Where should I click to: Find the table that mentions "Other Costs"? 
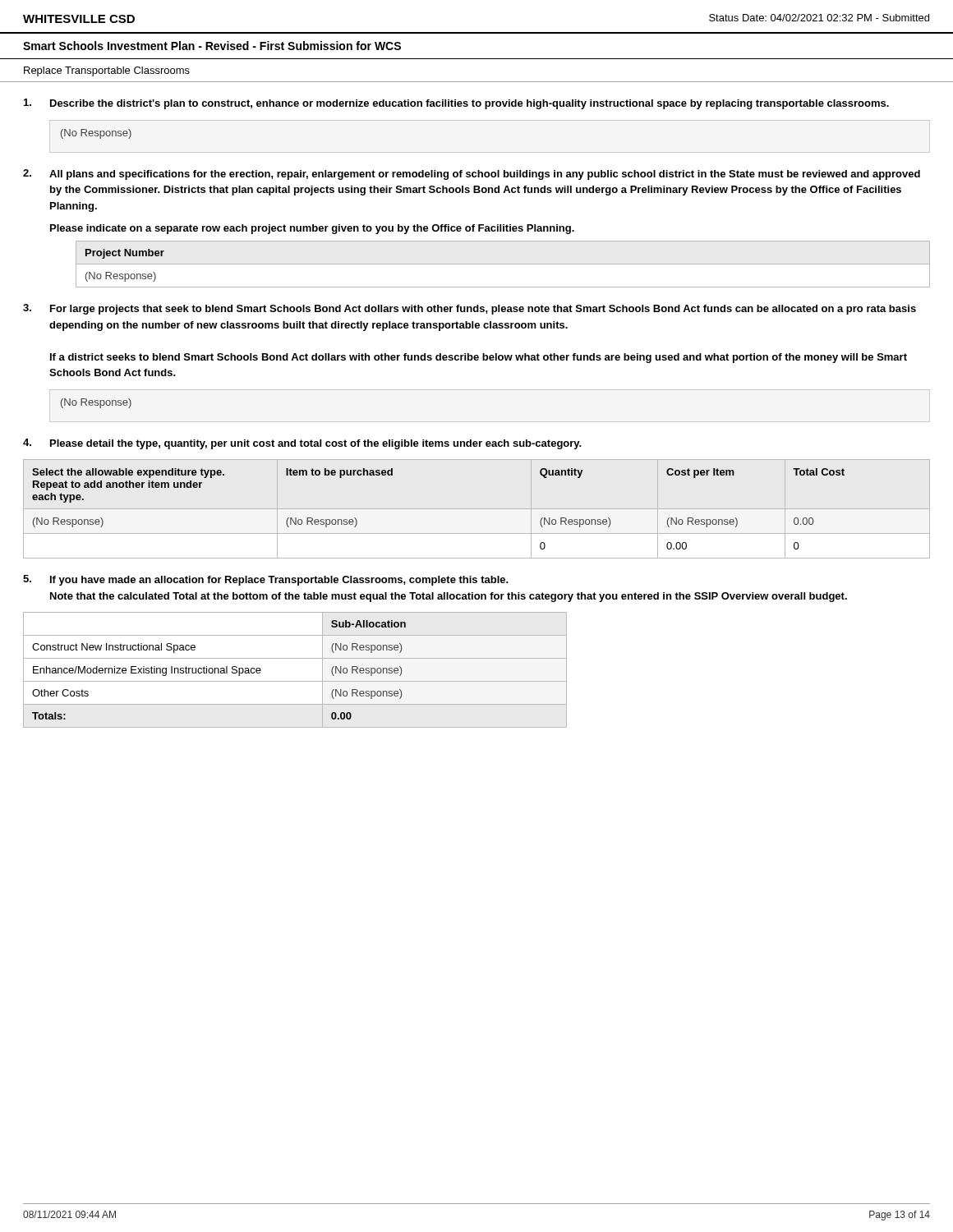pyautogui.click(x=476, y=670)
